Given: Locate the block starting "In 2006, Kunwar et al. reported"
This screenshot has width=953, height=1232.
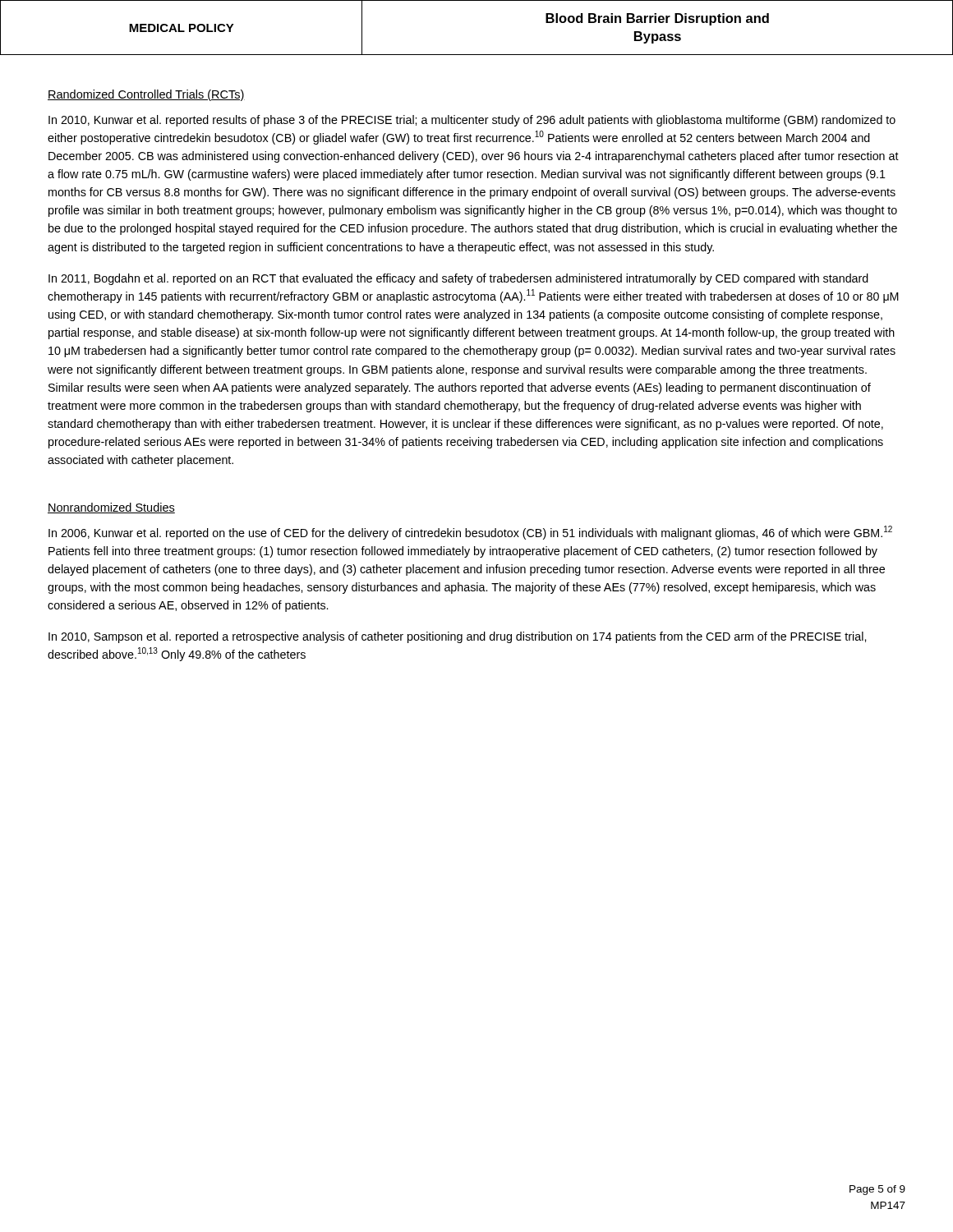Looking at the screenshot, I should (x=470, y=568).
